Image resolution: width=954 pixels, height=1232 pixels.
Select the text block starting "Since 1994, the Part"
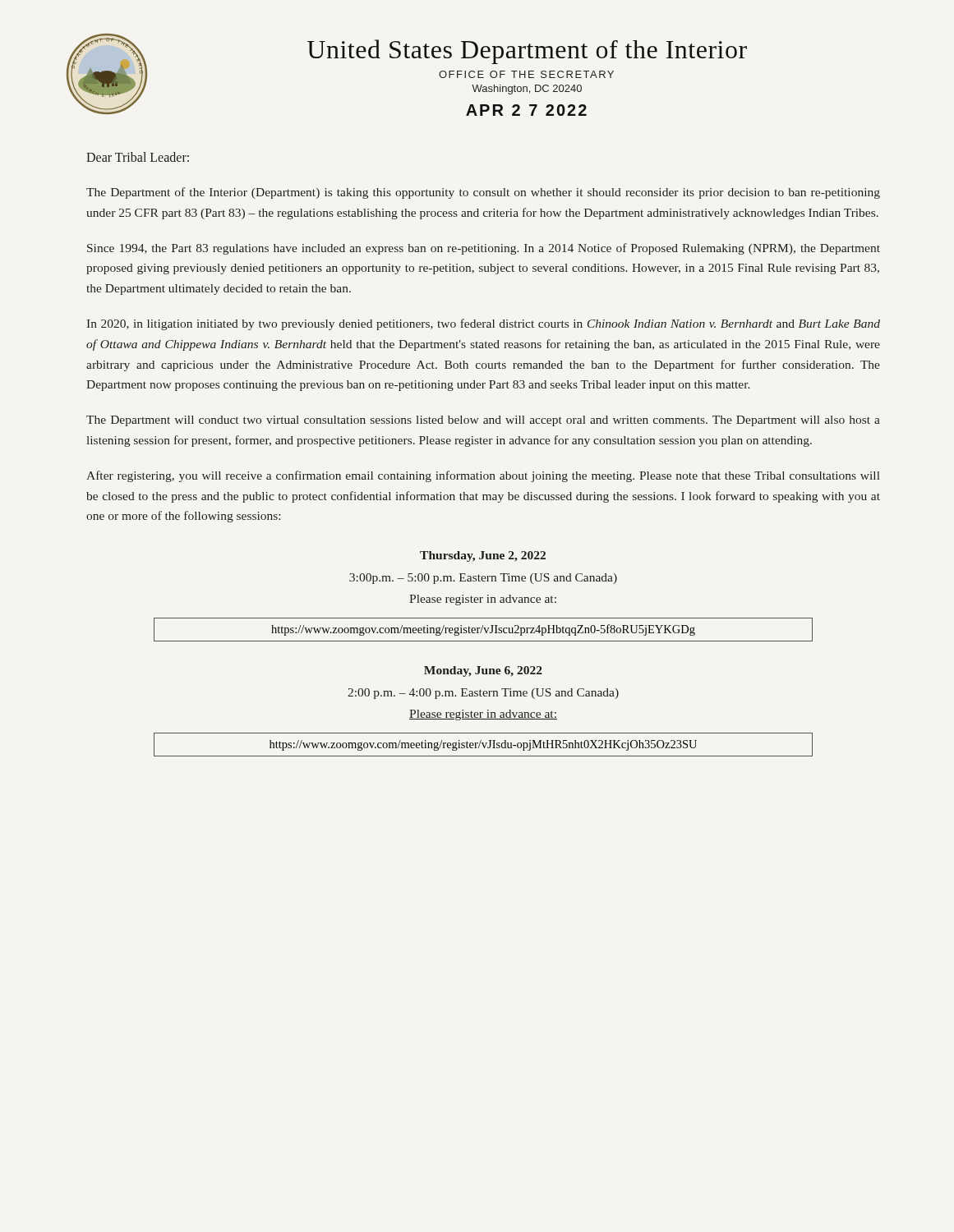pyautogui.click(x=483, y=268)
